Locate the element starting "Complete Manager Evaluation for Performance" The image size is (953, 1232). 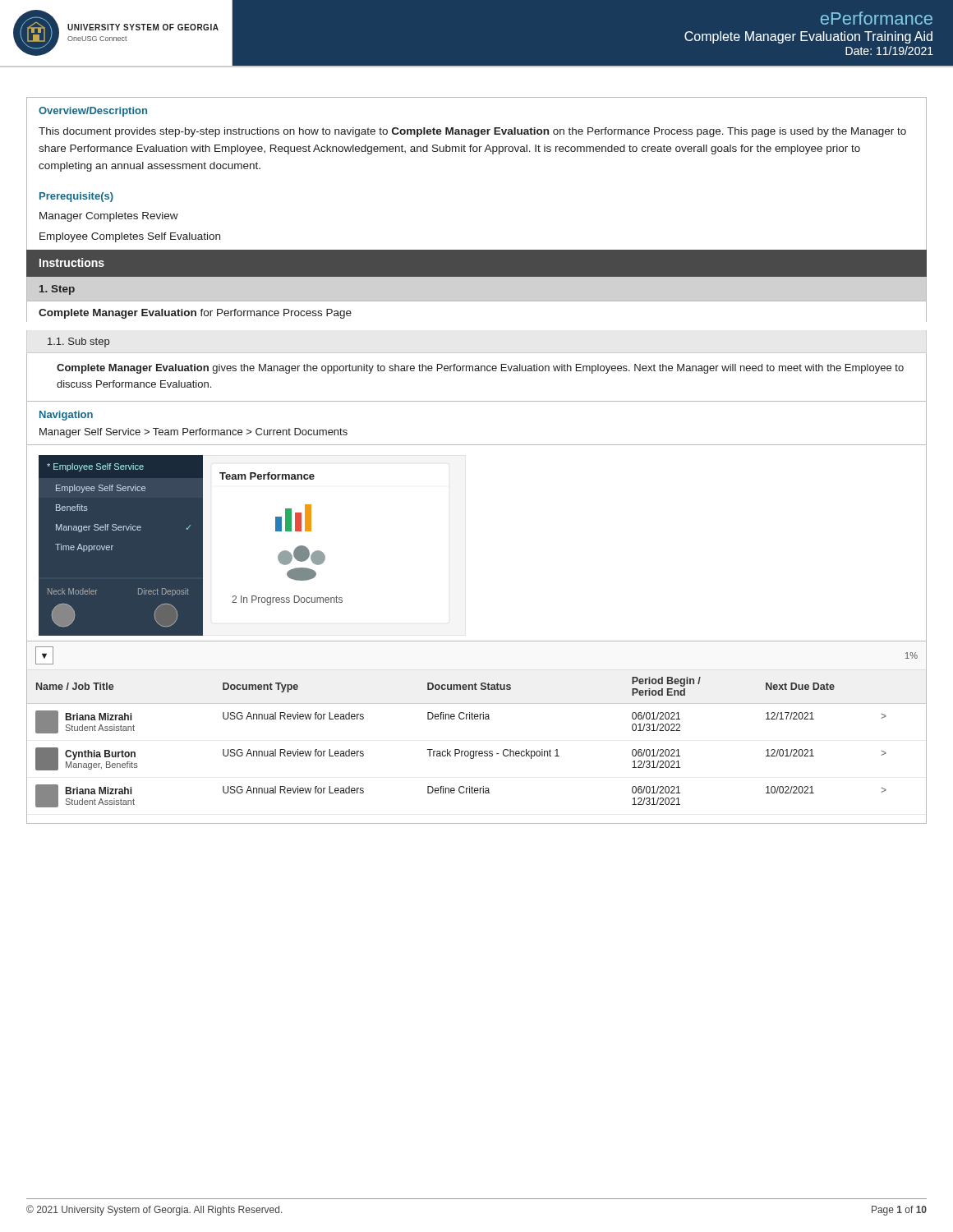(x=195, y=312)
